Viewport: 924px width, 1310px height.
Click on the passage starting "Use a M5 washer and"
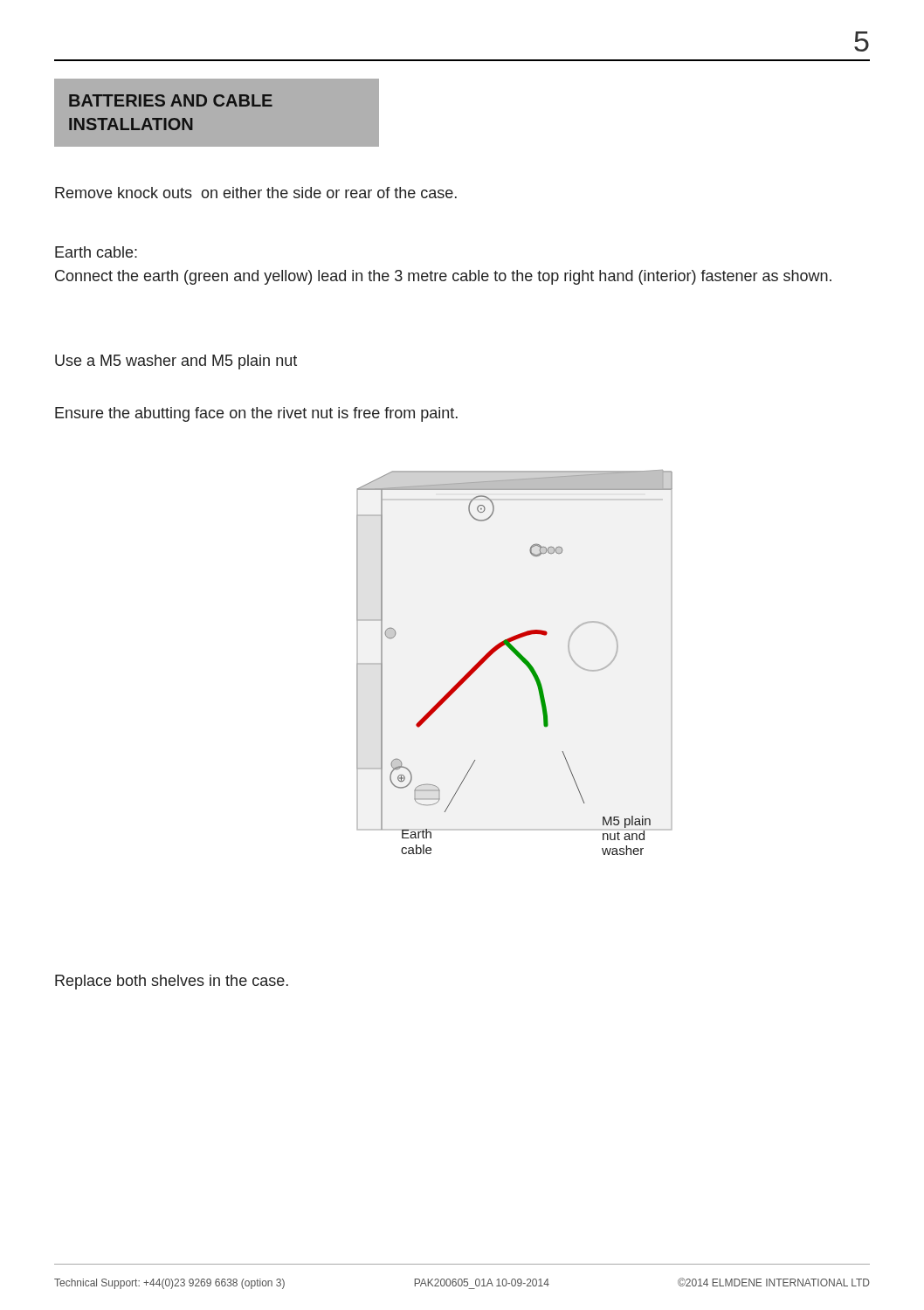(176, 361)
